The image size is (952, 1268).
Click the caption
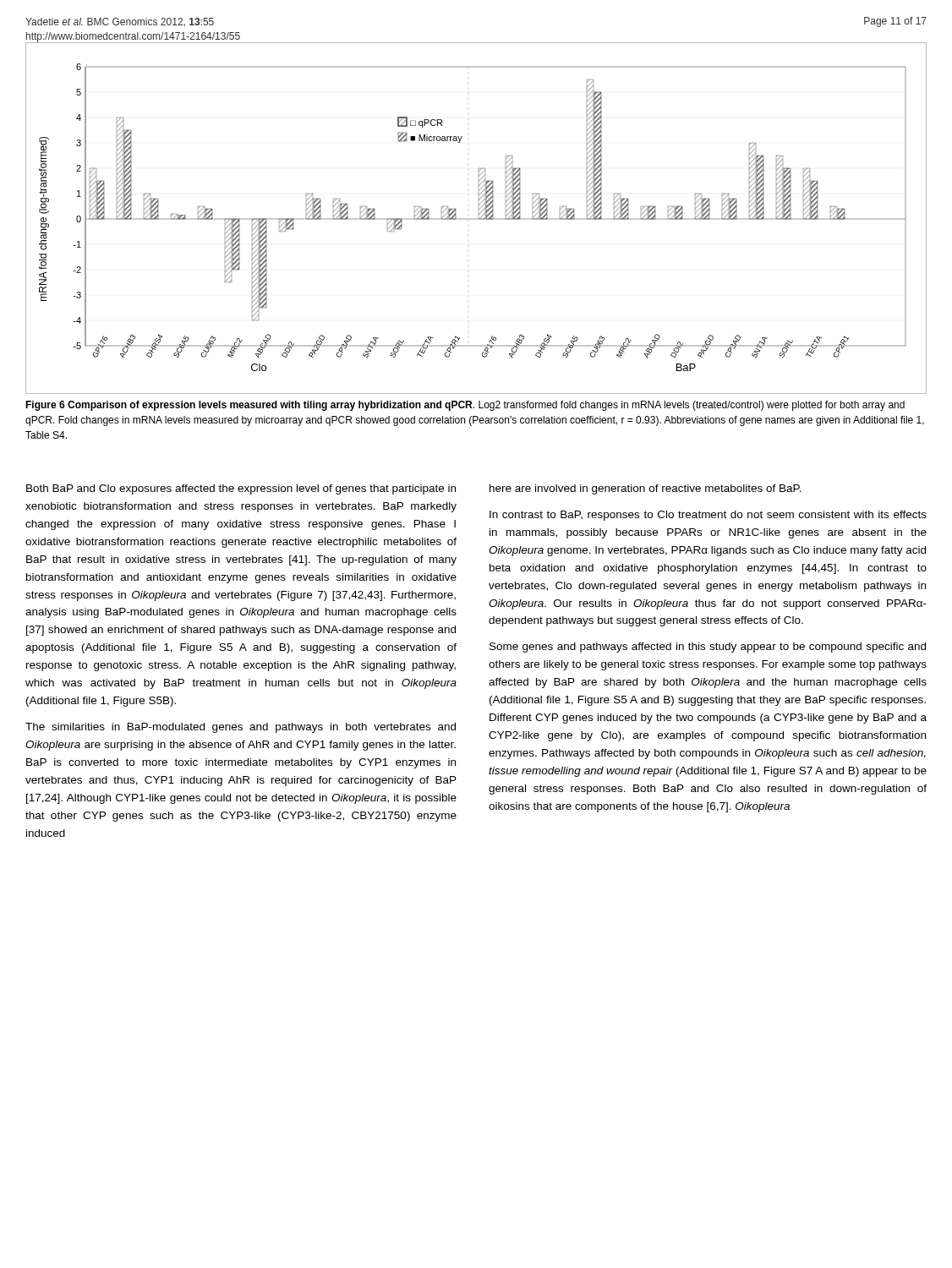(475, 420)
